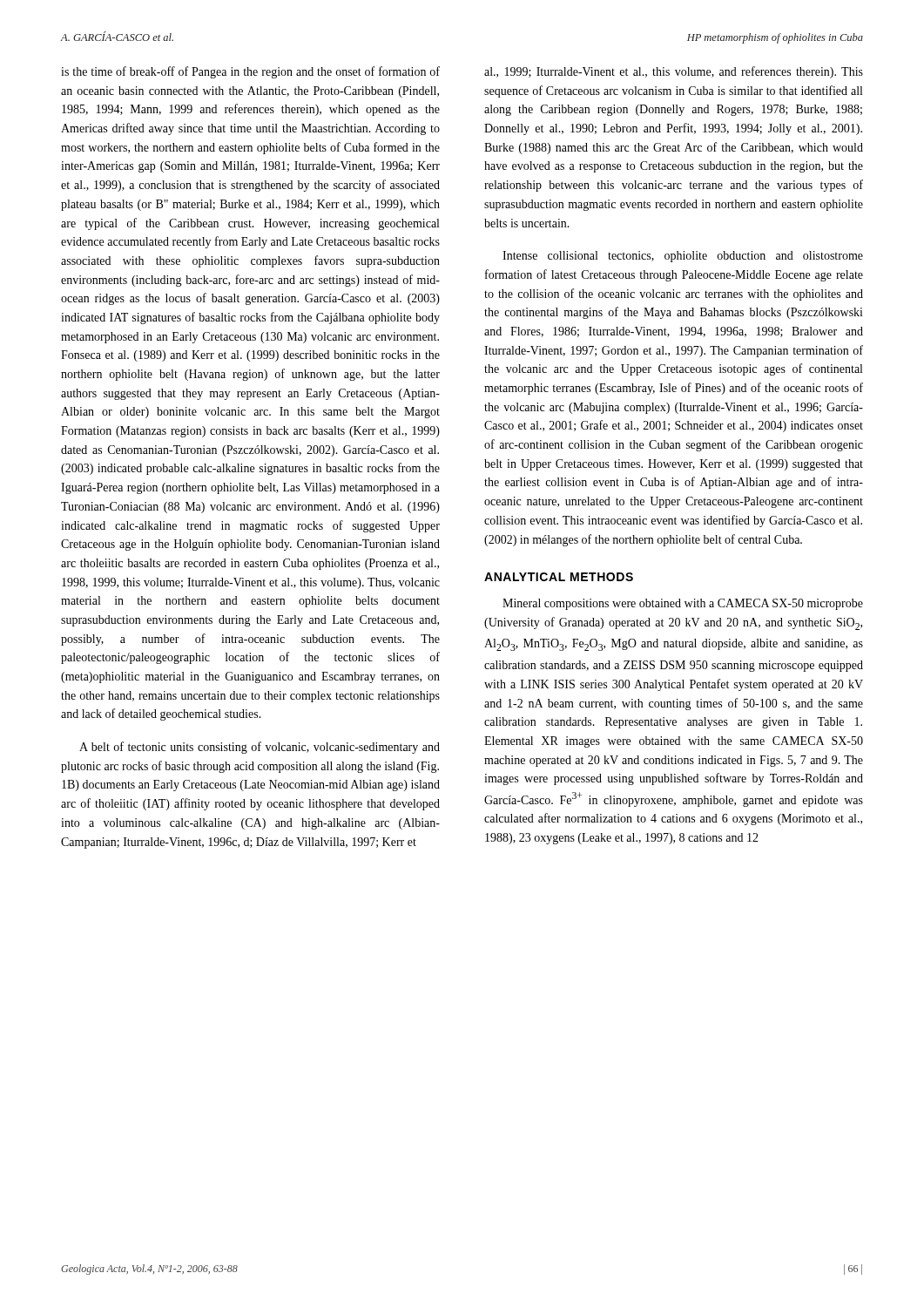Click the passage that begins "A belt of tectonic units"
Screen dimensions: 1307x924
(x=250, y=795)
